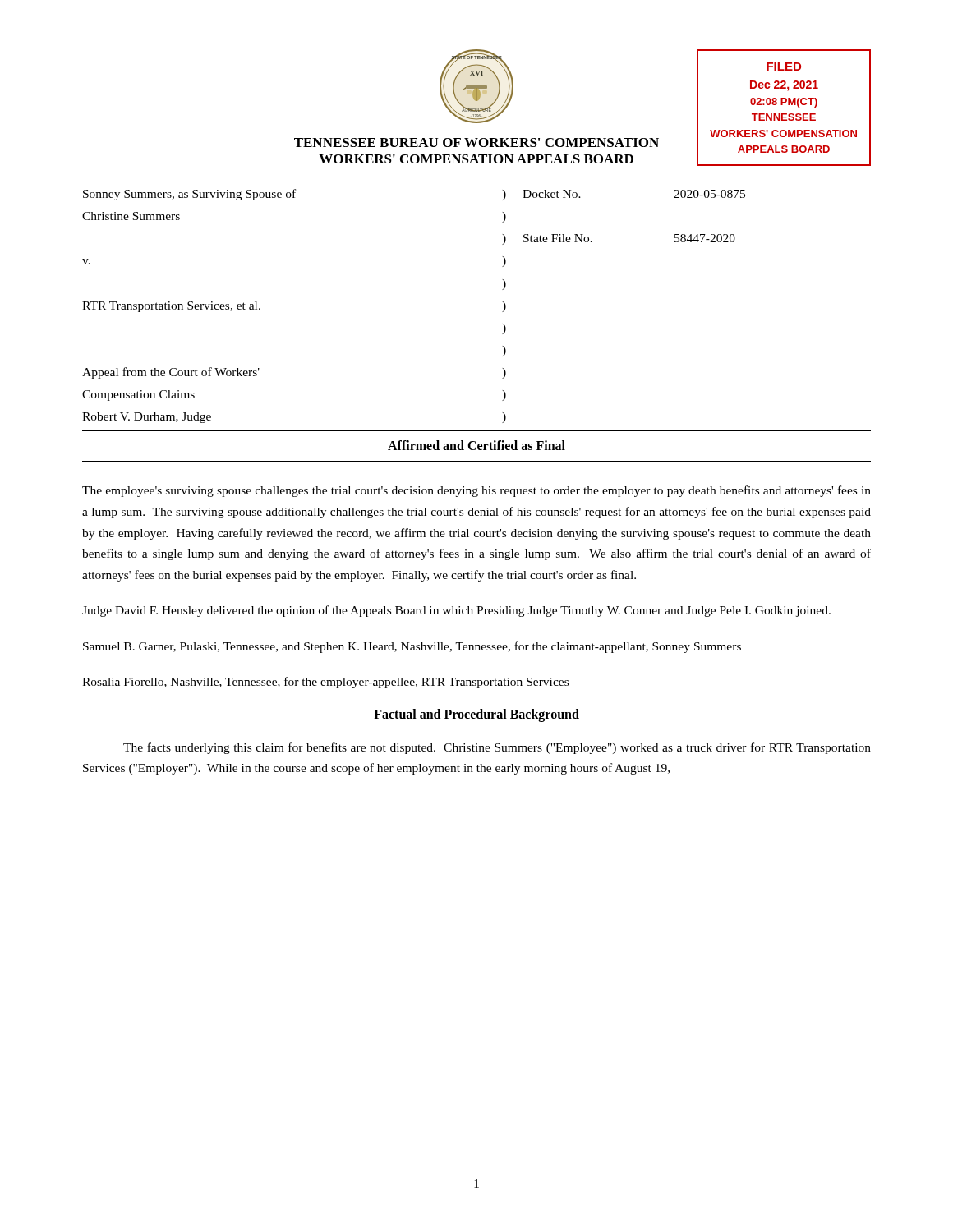Click the title
Image resolution: width=953 pixels, height=1232 pixels.
pyautogui.click(x=476, y=151)
